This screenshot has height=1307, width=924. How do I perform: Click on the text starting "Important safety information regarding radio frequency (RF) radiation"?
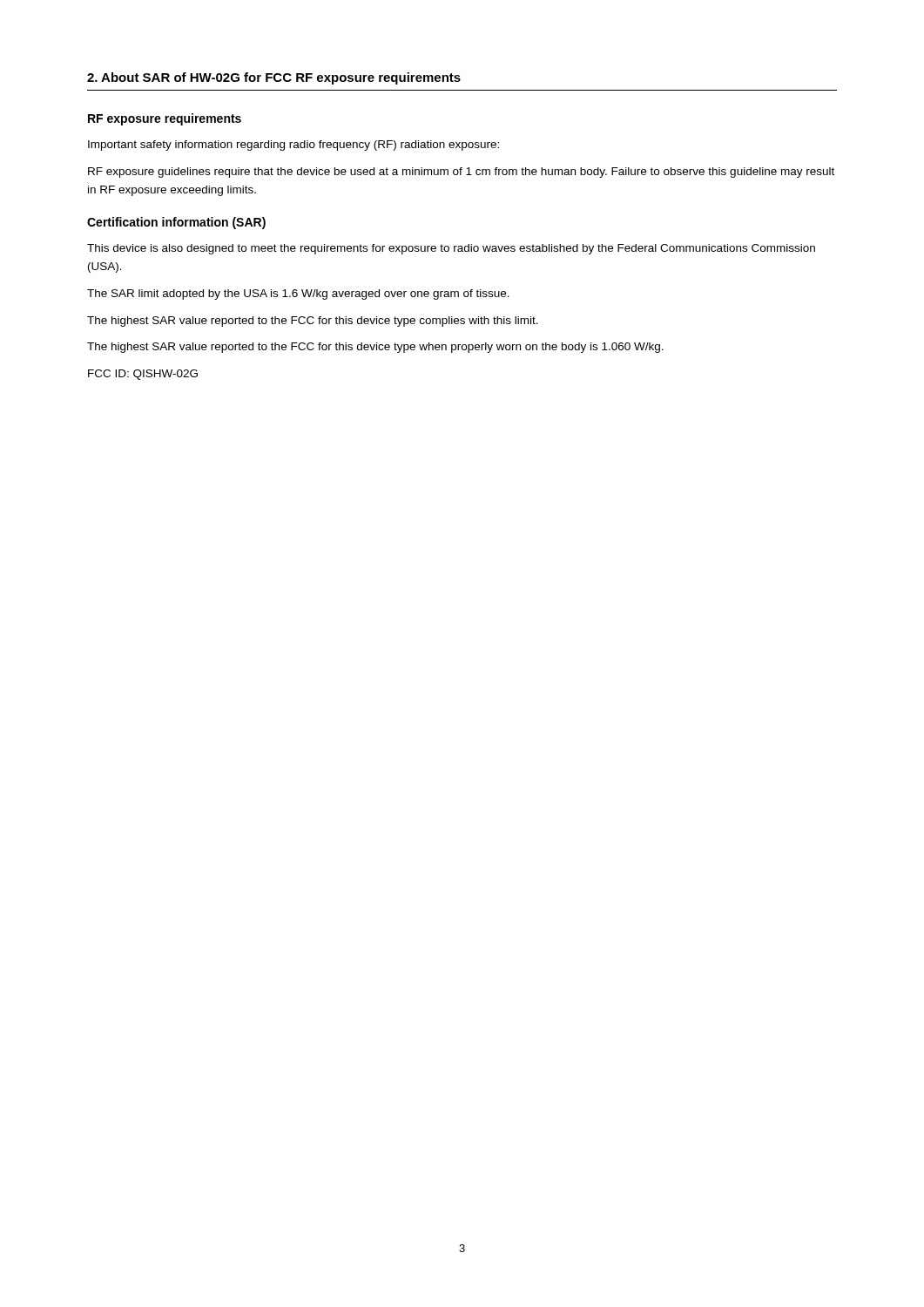[462, 145]
